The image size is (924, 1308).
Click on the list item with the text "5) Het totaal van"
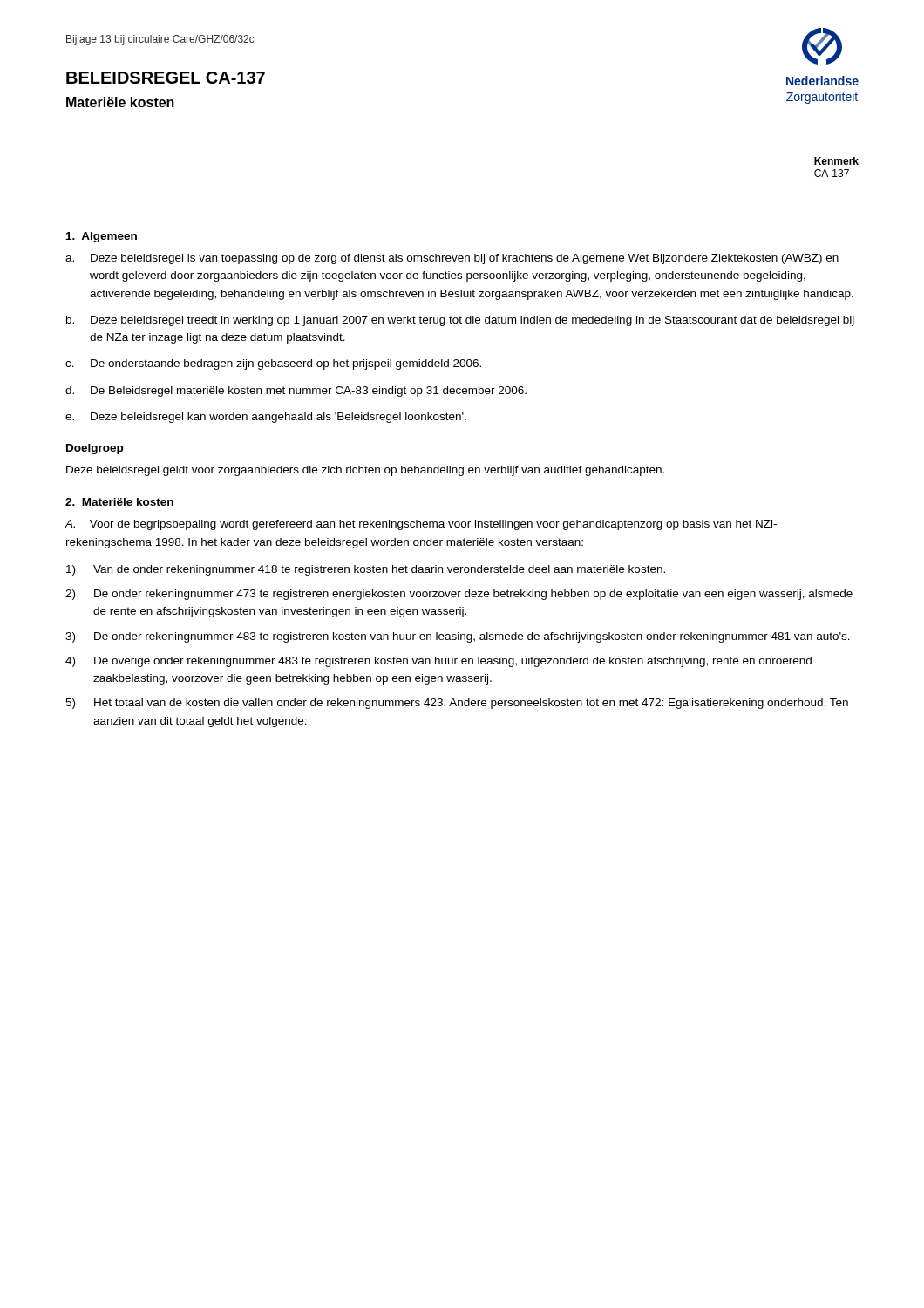pyautogui.click(x=462, y=712)
